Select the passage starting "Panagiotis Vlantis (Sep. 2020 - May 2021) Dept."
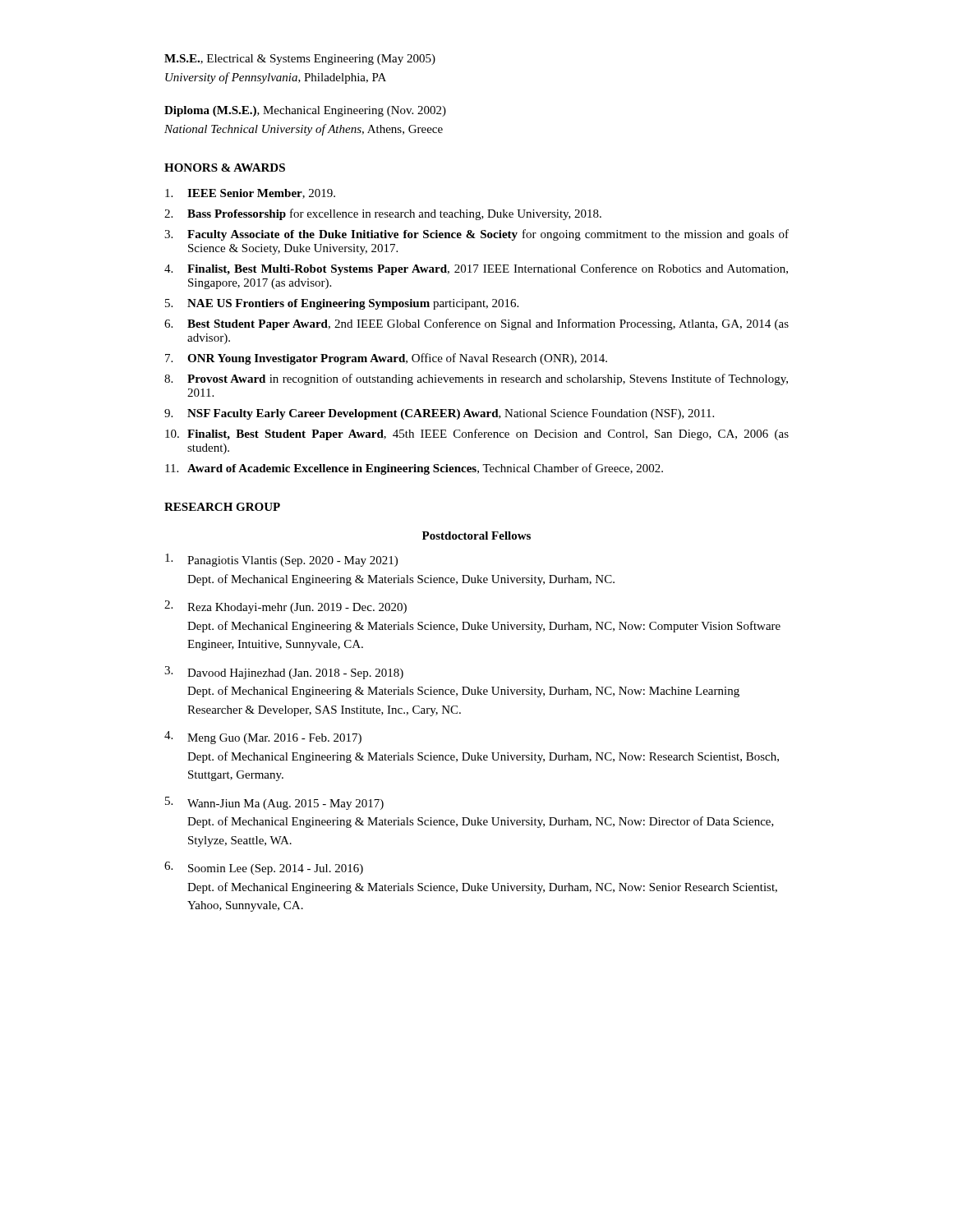953x1232 pixels. [x=476, y=570]
